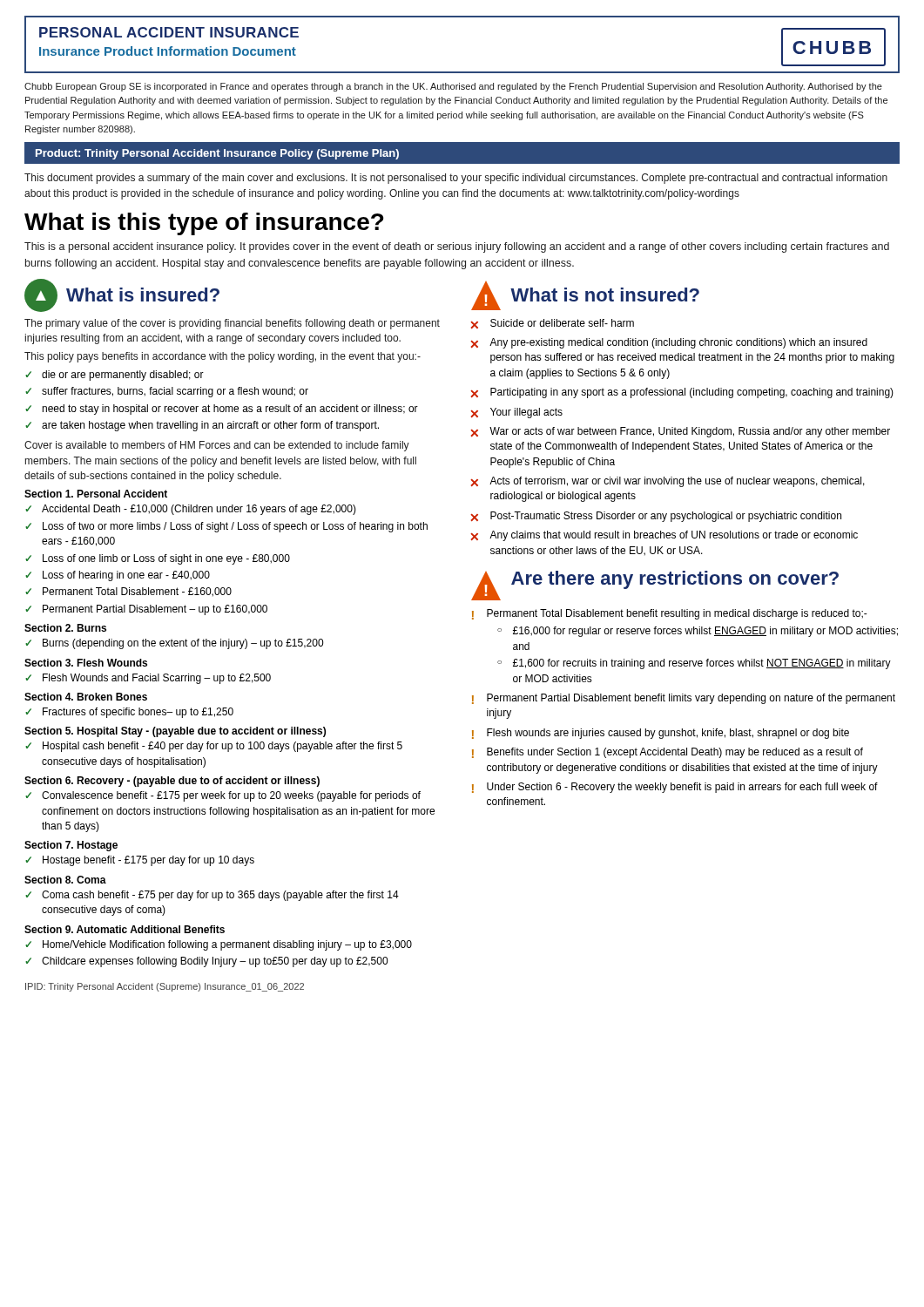Screen dimensions: 1307x924
Task: Where does it say "Section 1. Personal Accident"?
Action: pyautogui.click(x=96, y=494)
